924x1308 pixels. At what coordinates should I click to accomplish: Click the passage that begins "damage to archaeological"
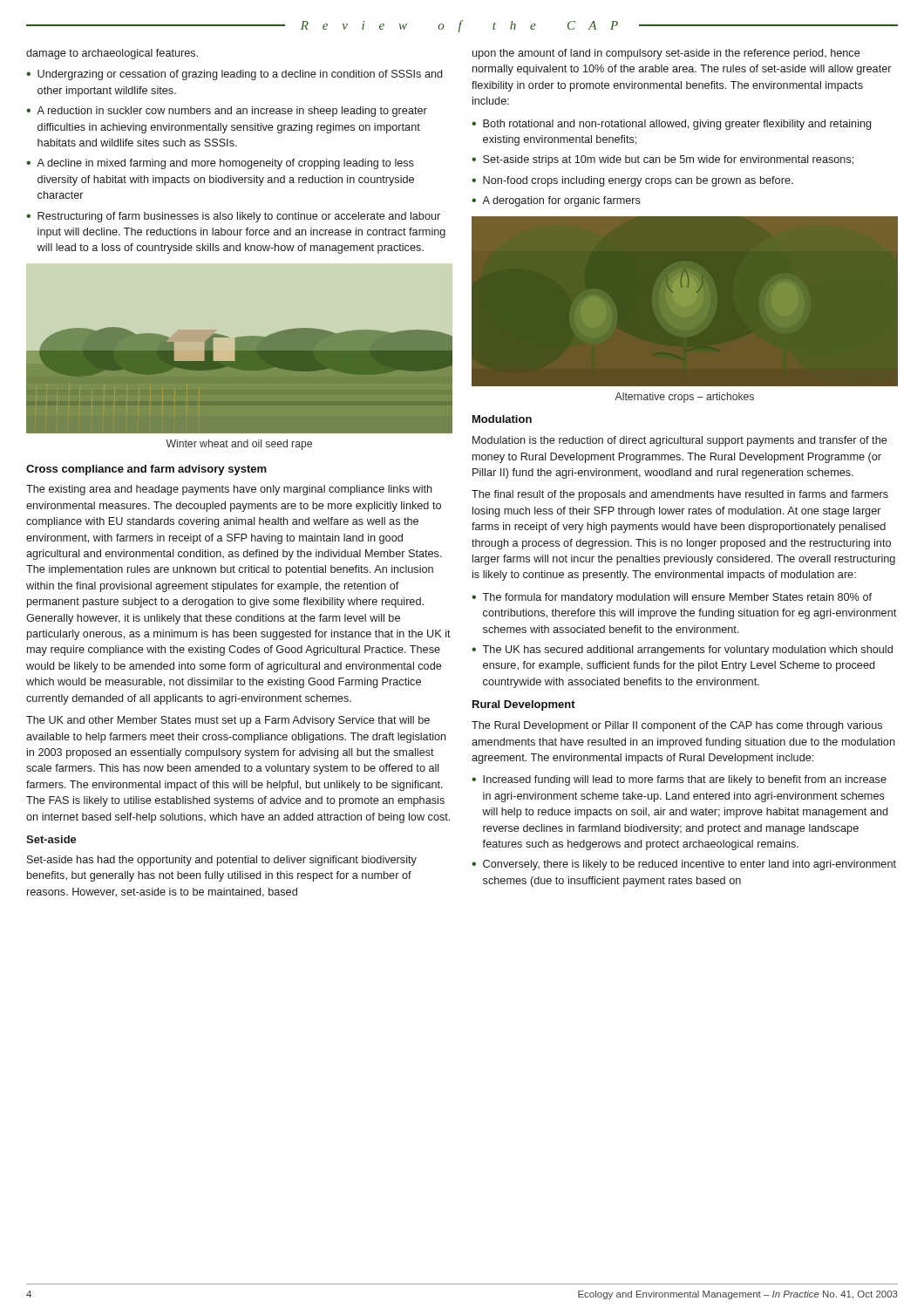[112, 54]
